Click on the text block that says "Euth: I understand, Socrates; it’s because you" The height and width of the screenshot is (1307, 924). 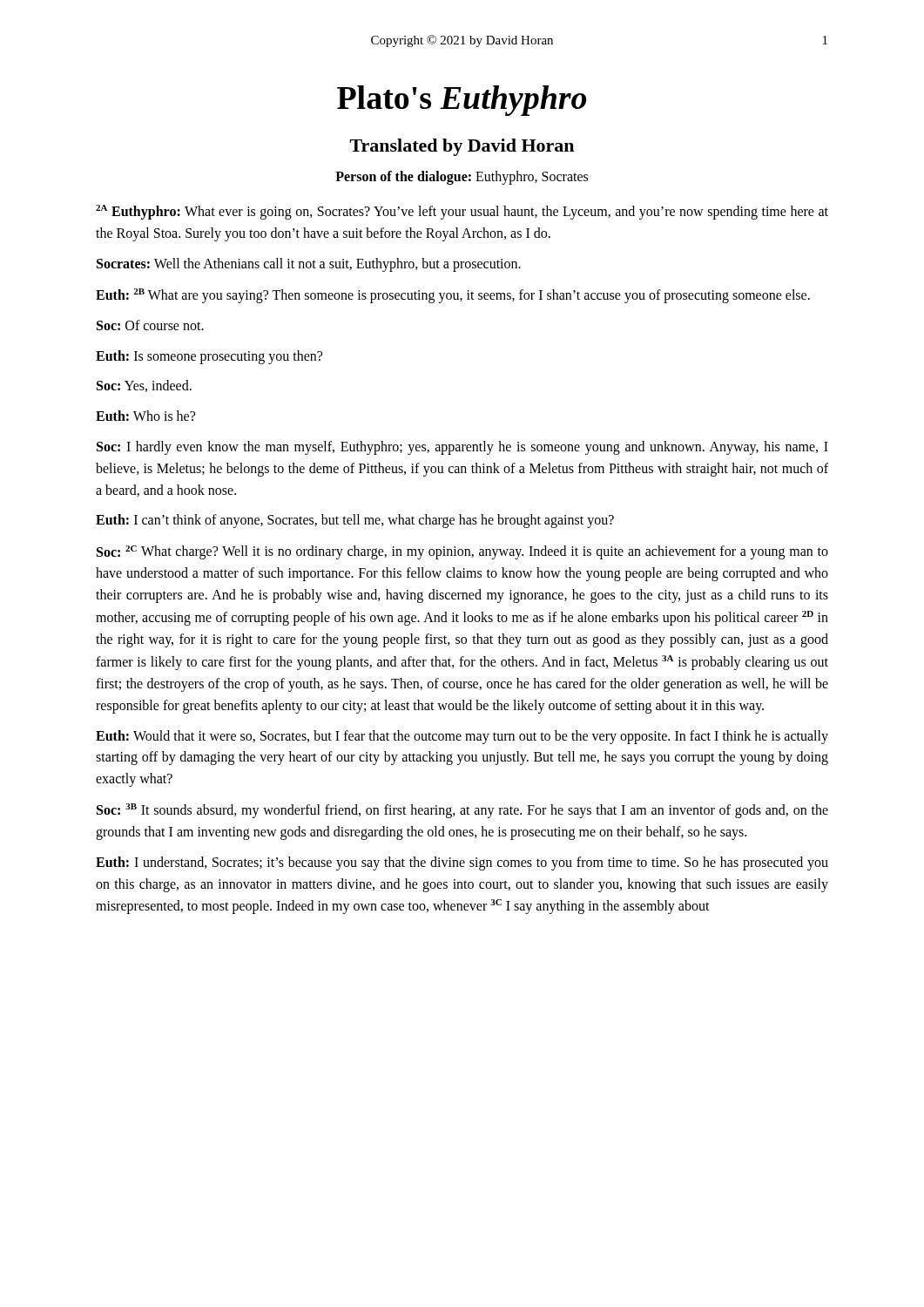pyautogui.click(x=462, y=884)
